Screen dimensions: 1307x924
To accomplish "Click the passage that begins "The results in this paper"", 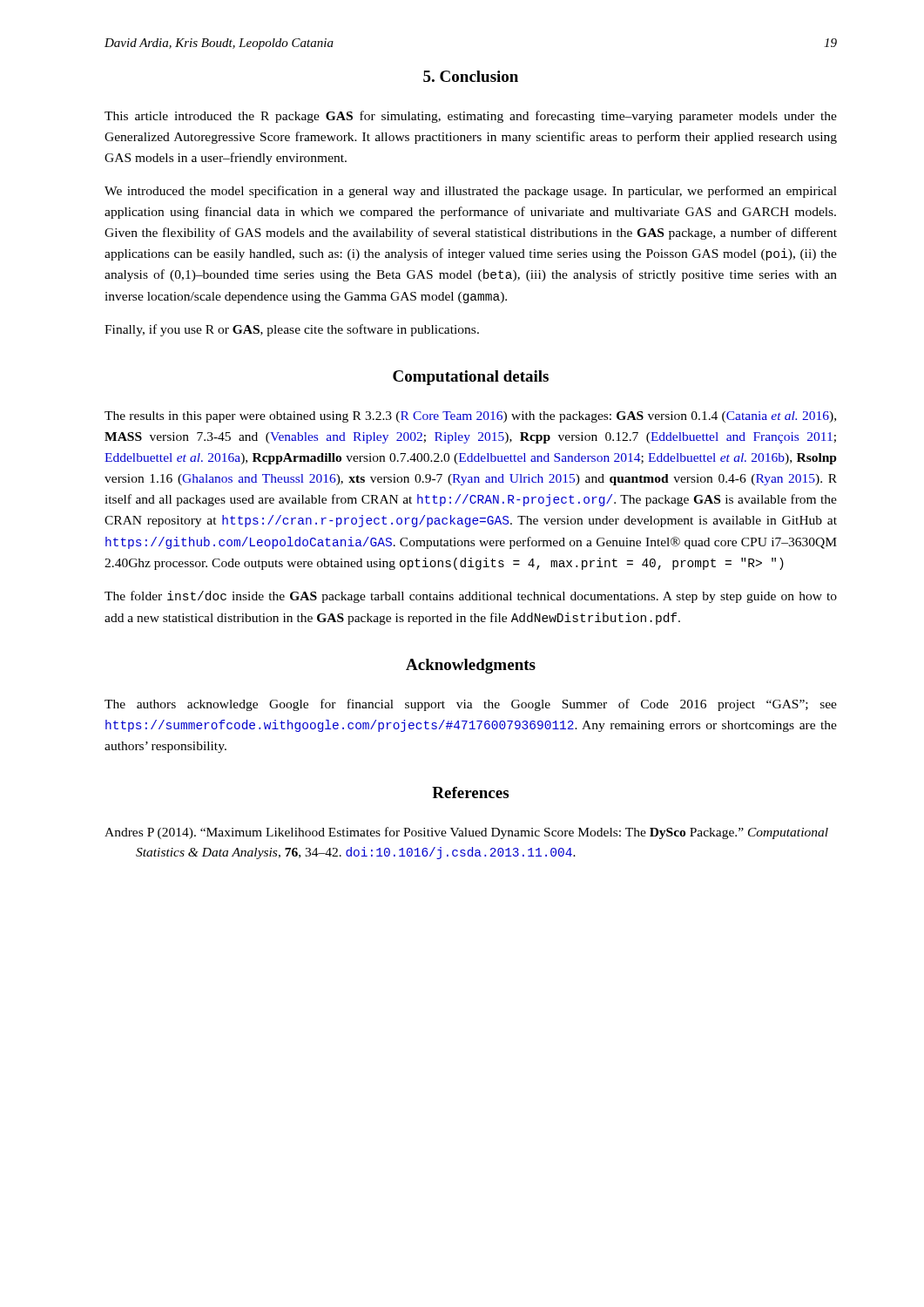I will tap(471, 489).
